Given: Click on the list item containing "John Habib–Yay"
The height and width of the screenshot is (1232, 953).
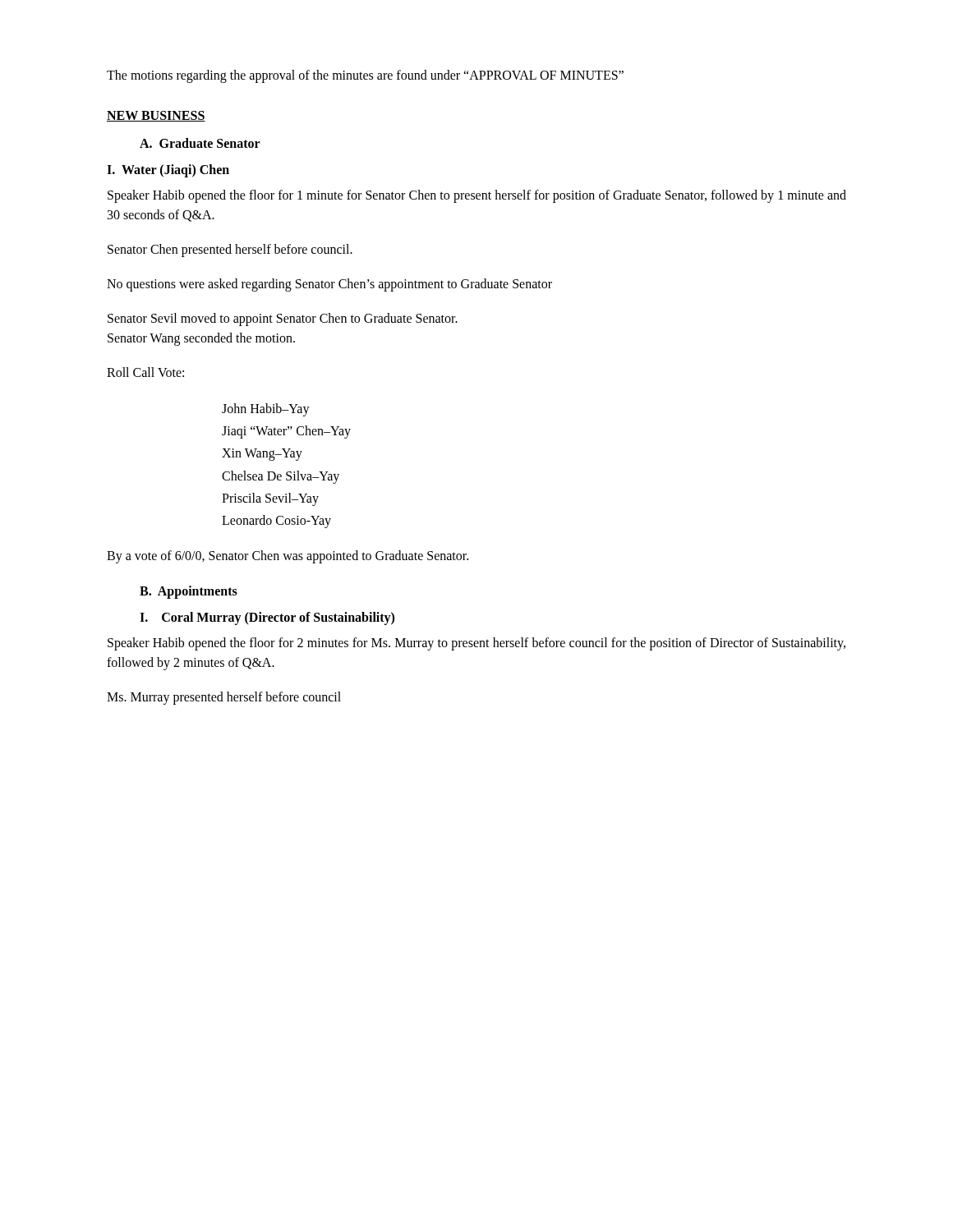Looking at the screenshot, I should coord(266,409).
